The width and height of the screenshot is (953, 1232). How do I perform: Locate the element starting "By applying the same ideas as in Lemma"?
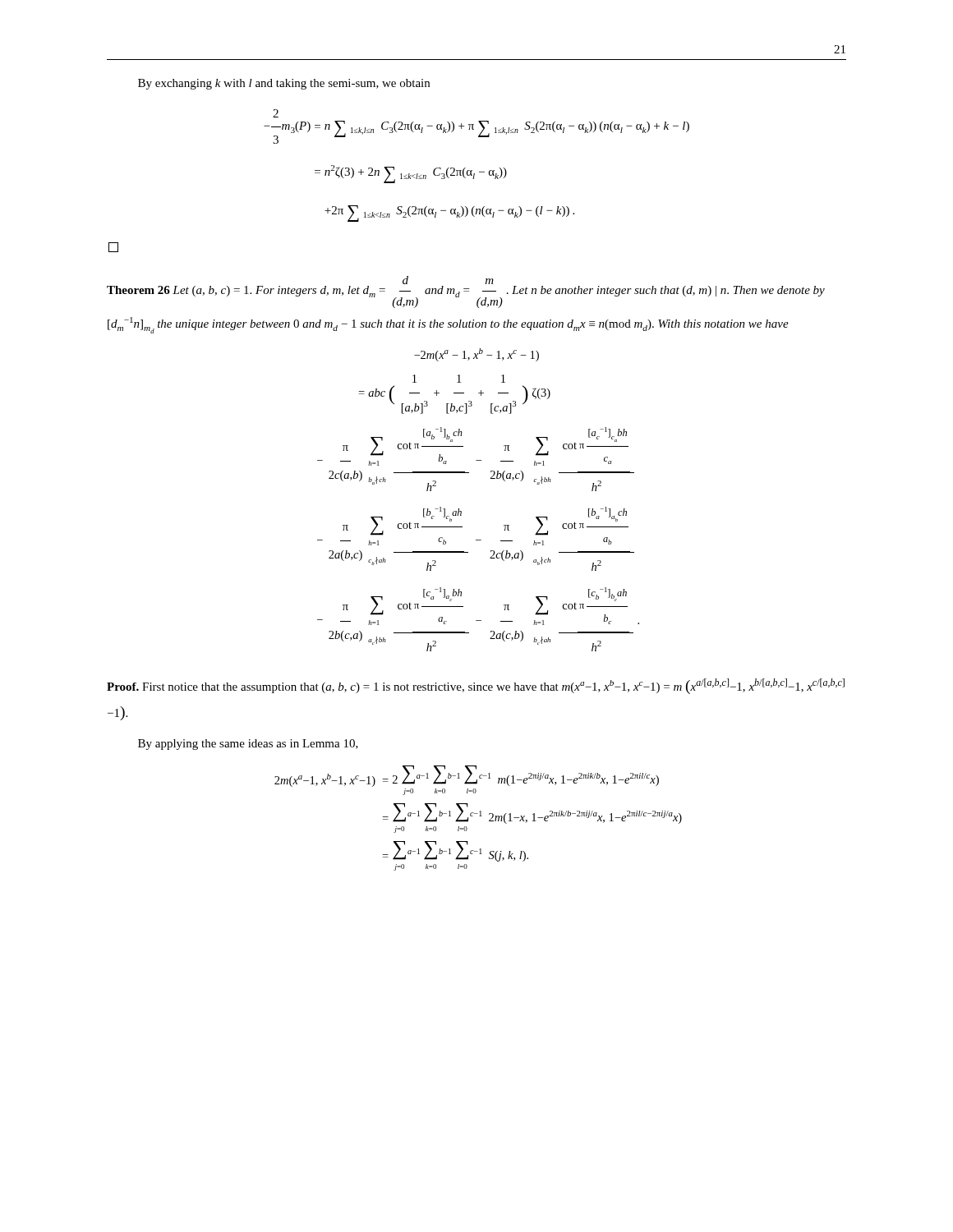(x=248, y=743)
